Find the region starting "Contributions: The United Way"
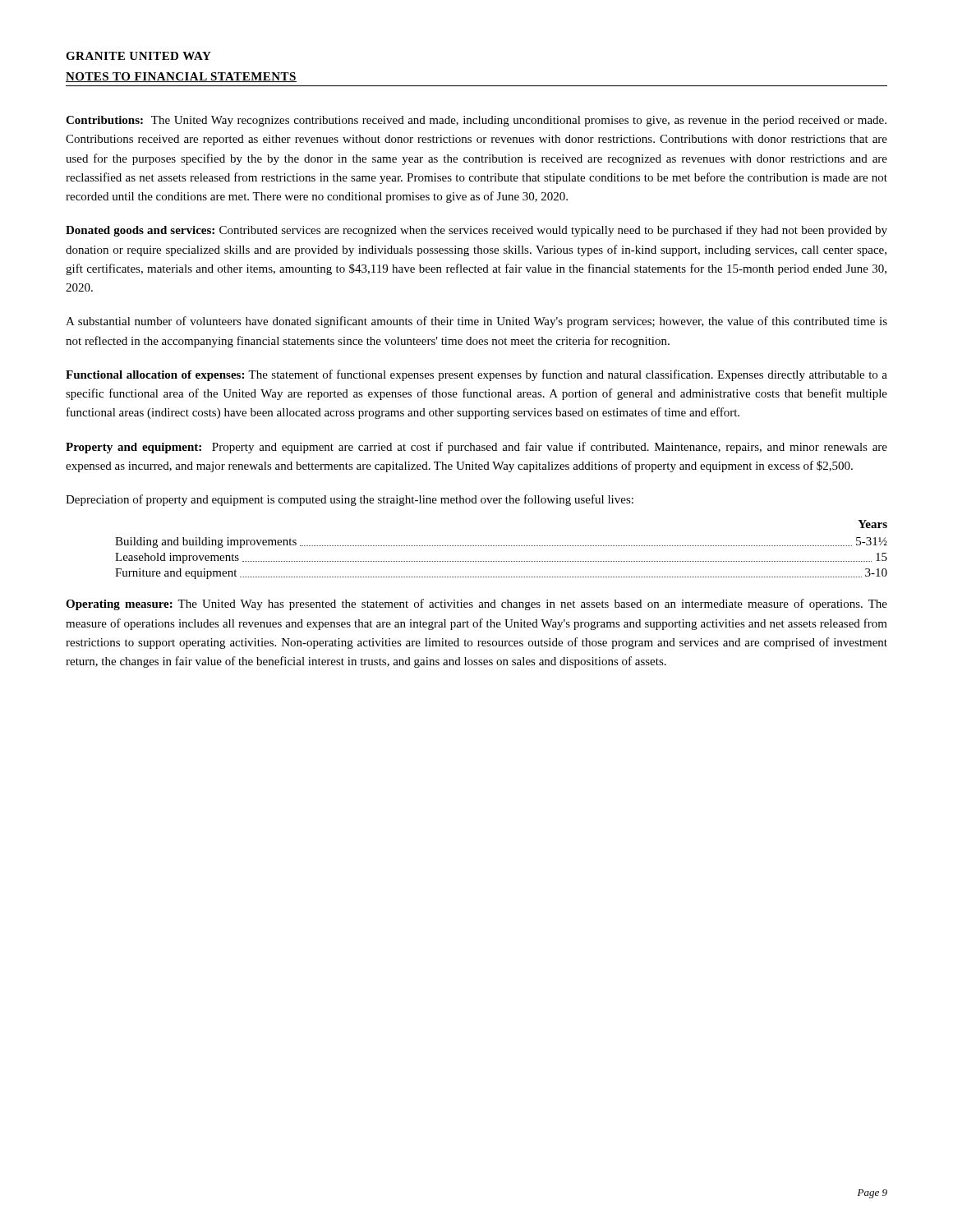This screenshot has width=953, height=1232. click(476, 158)
